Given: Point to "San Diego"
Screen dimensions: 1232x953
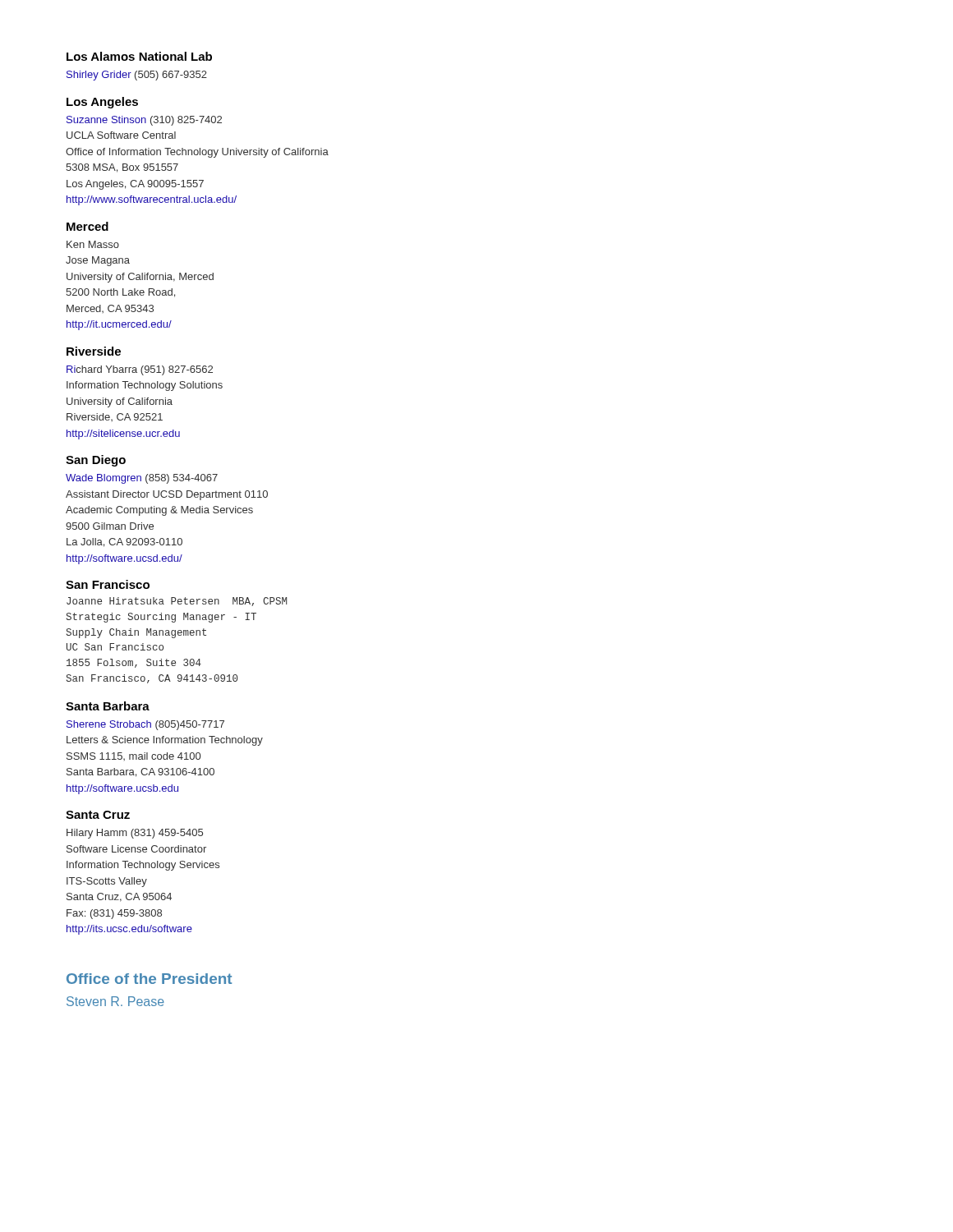Looking at the screenshot, I should tap(96, 460).
